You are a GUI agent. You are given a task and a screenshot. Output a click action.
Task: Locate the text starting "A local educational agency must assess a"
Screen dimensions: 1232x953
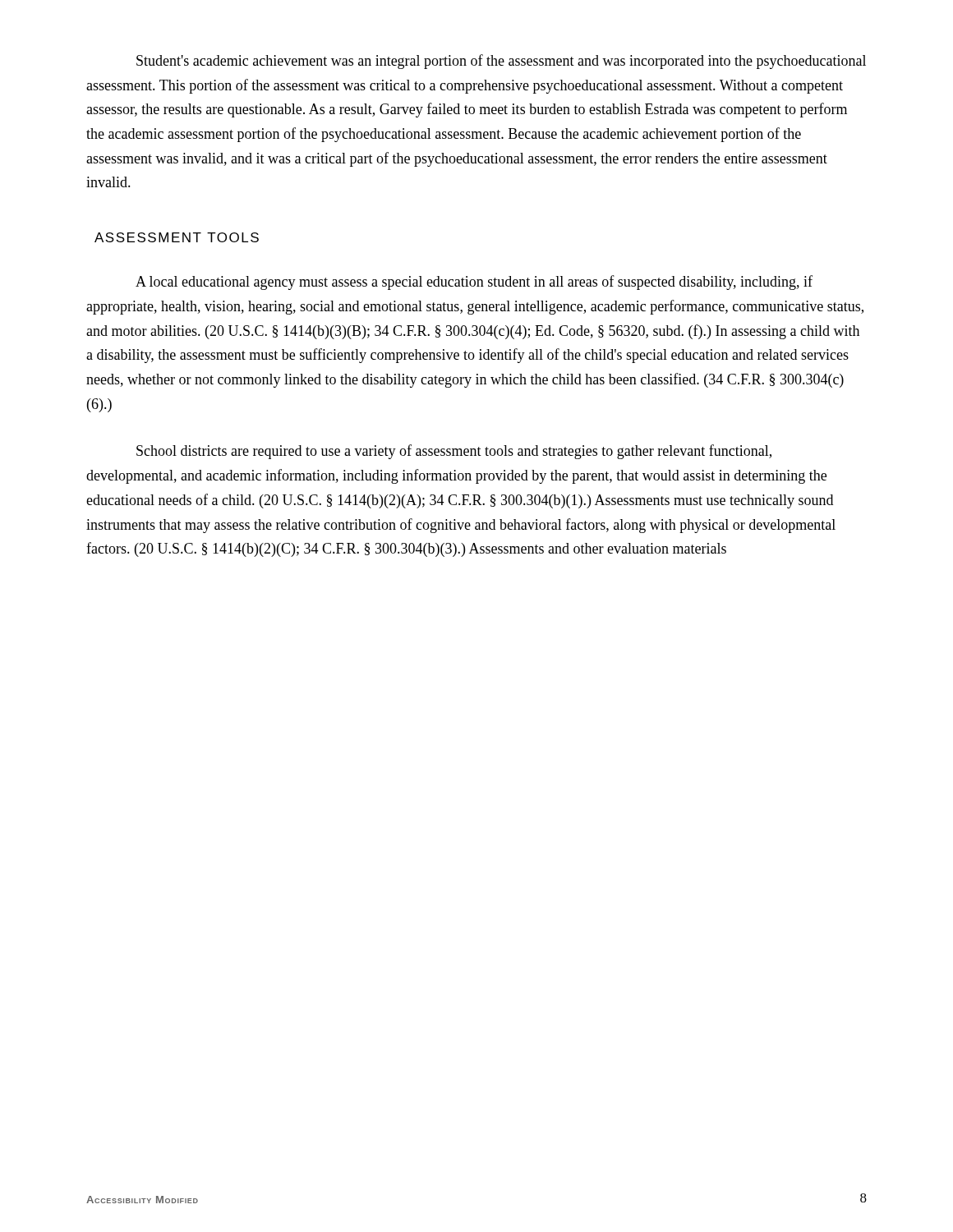coord(476,344)
